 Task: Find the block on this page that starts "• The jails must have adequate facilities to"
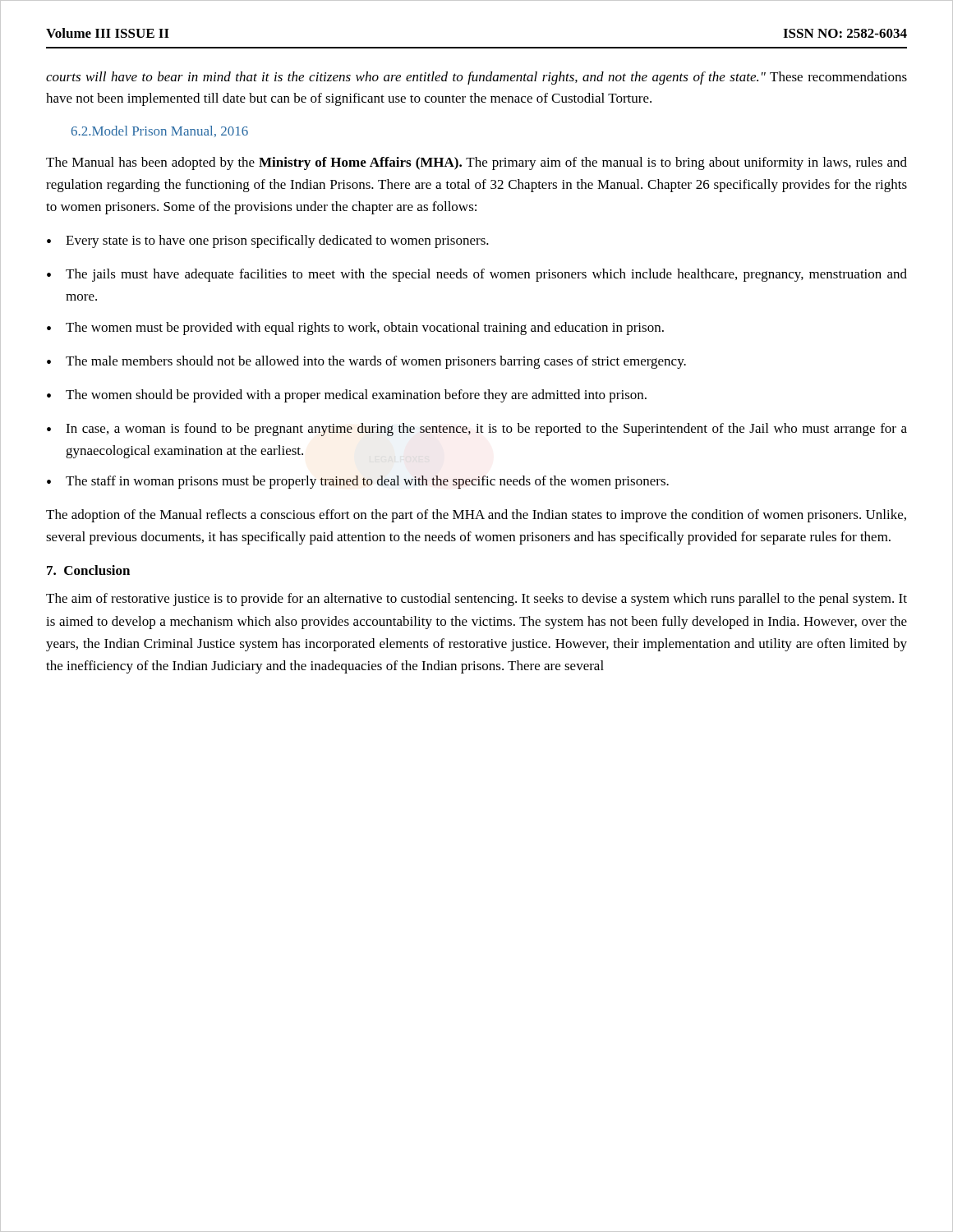click(476, 285)
